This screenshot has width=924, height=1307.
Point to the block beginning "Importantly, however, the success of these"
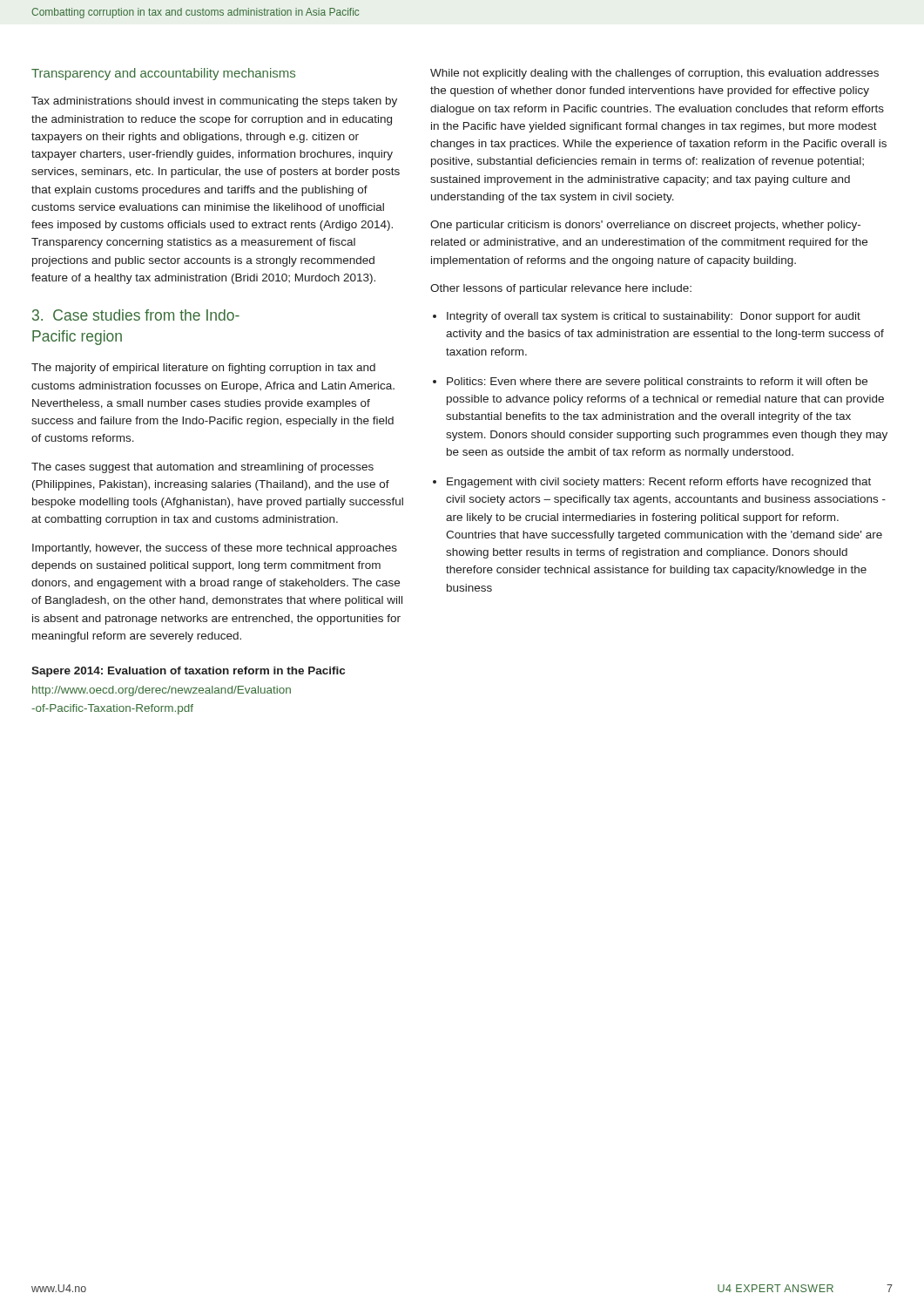coord(219,592)
